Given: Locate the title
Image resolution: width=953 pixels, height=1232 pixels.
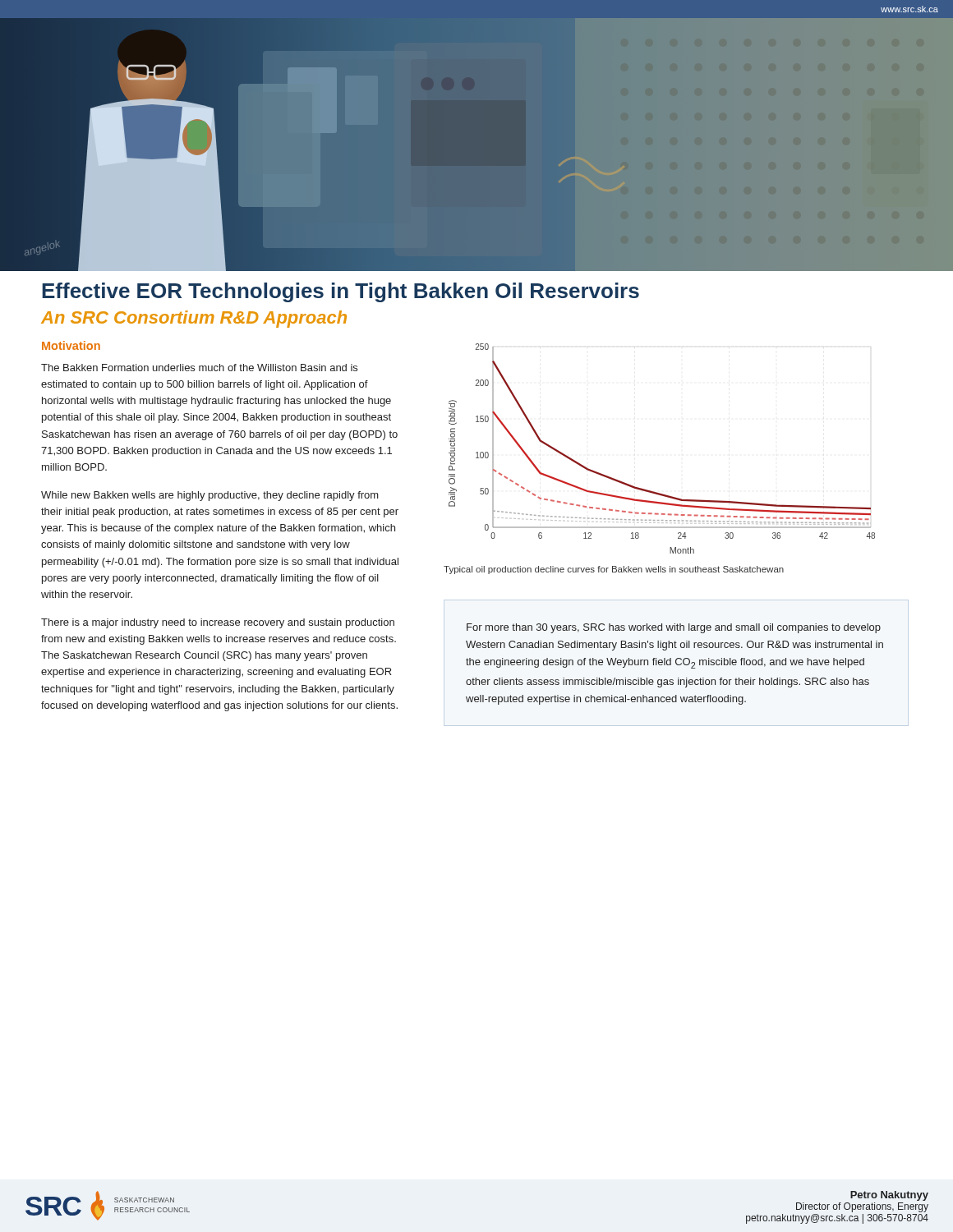Looking at the screenshot, I should tap(353, 303).
